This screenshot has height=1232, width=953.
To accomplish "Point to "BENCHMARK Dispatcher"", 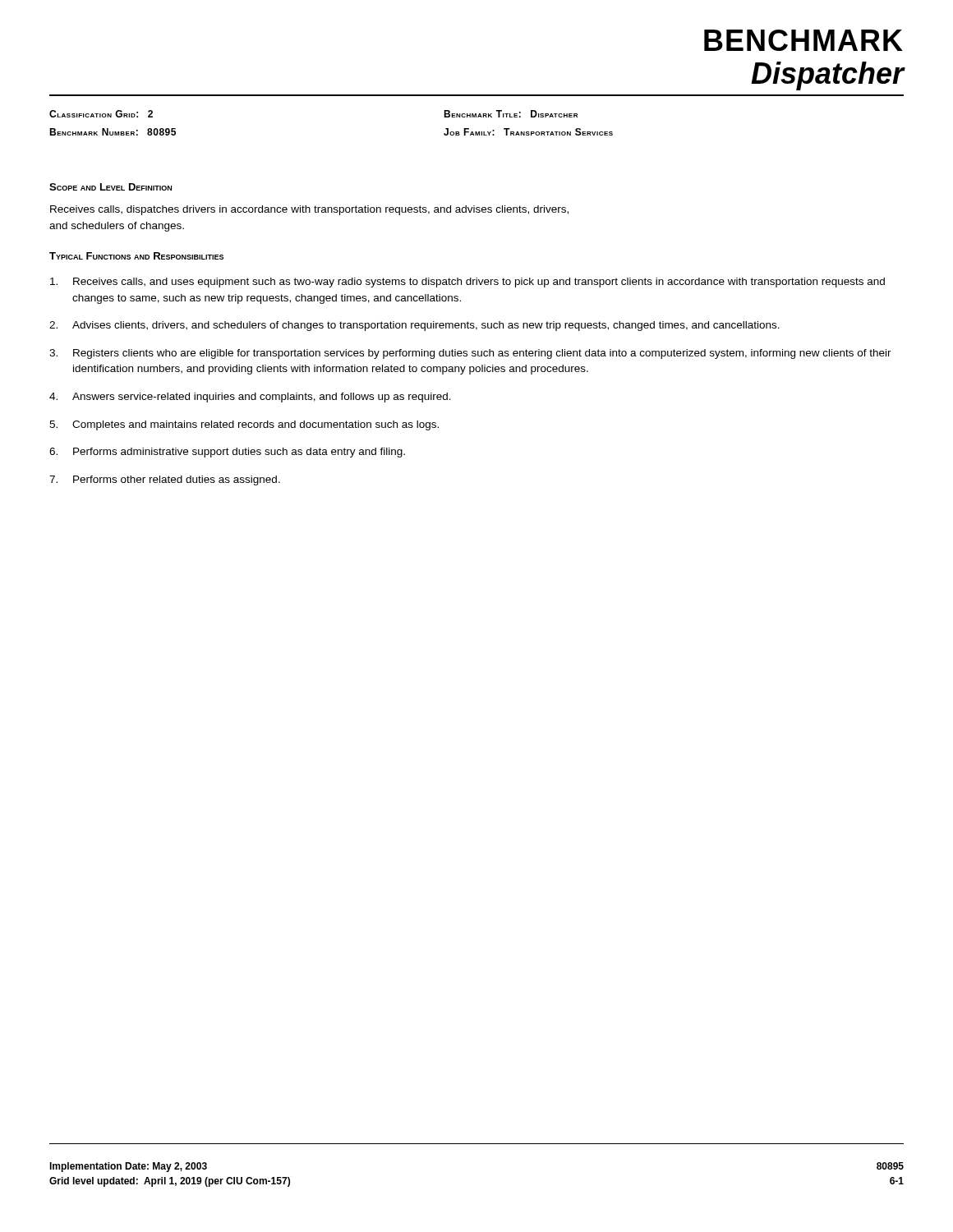I will pos(803,57).
